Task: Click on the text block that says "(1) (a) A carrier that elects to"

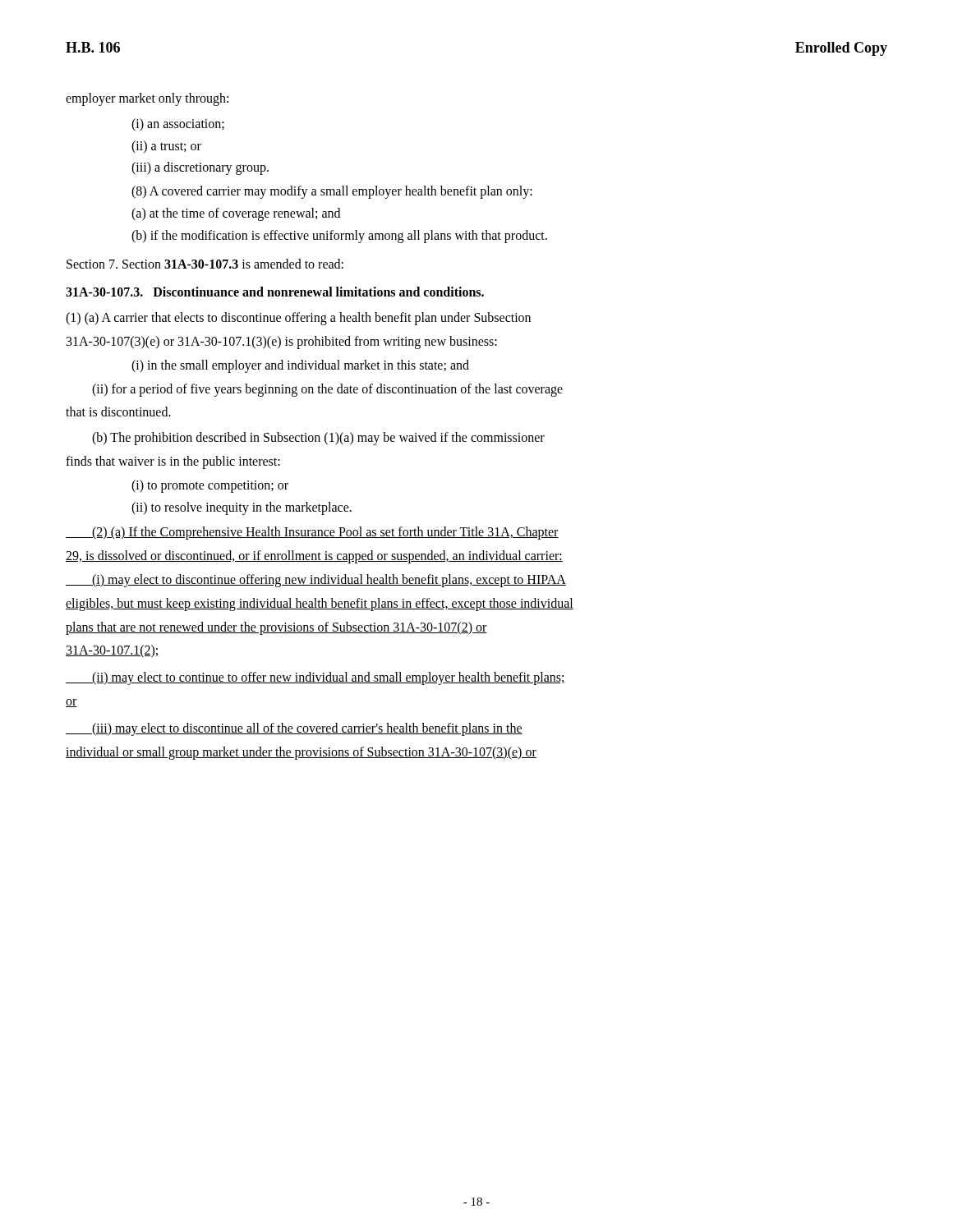Action: 298,318
